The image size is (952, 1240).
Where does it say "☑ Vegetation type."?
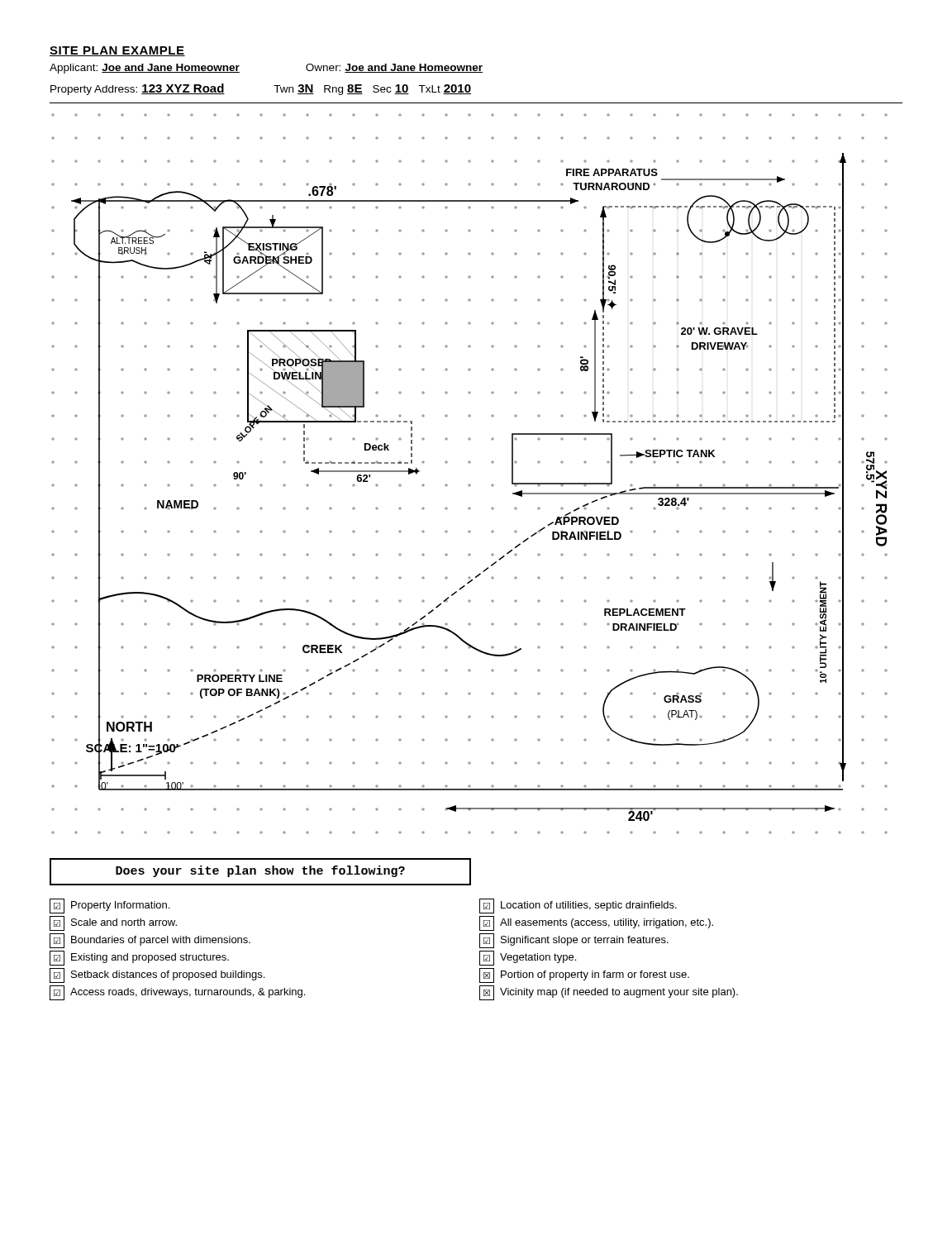528,958
